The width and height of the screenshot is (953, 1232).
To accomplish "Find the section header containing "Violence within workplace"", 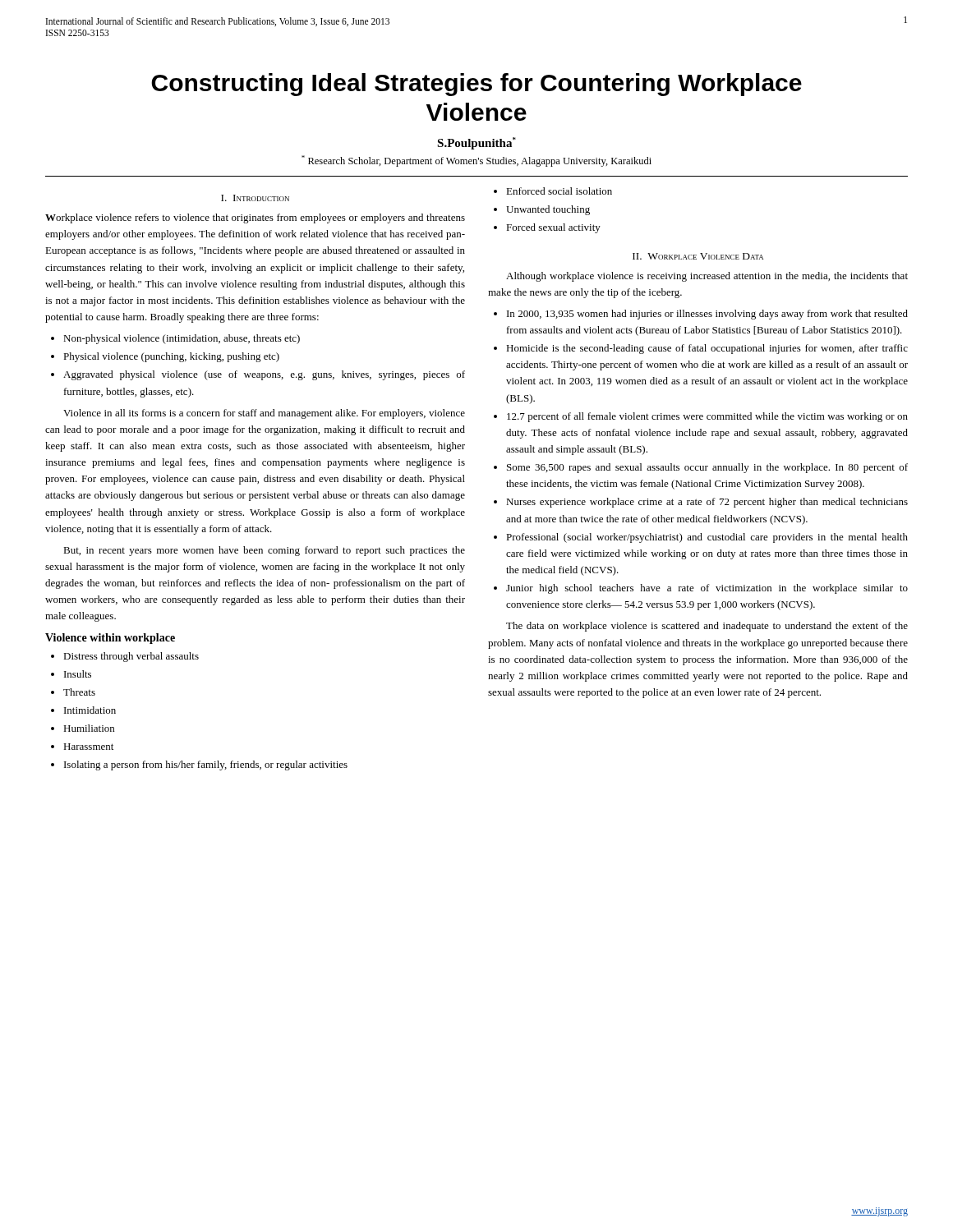I will point(110,637).
